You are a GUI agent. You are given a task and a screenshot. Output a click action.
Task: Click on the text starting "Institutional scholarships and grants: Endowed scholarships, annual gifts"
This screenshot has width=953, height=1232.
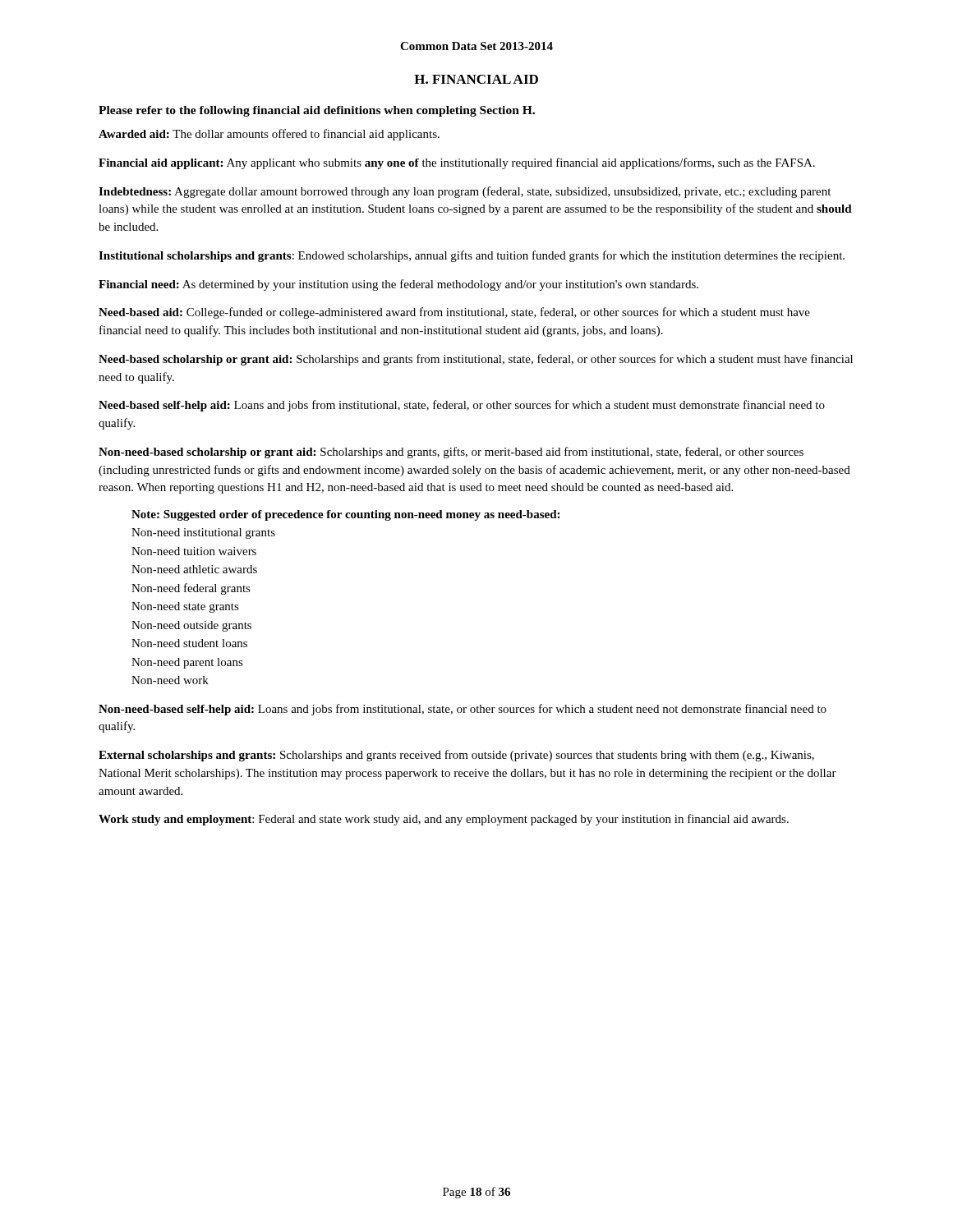472,255
